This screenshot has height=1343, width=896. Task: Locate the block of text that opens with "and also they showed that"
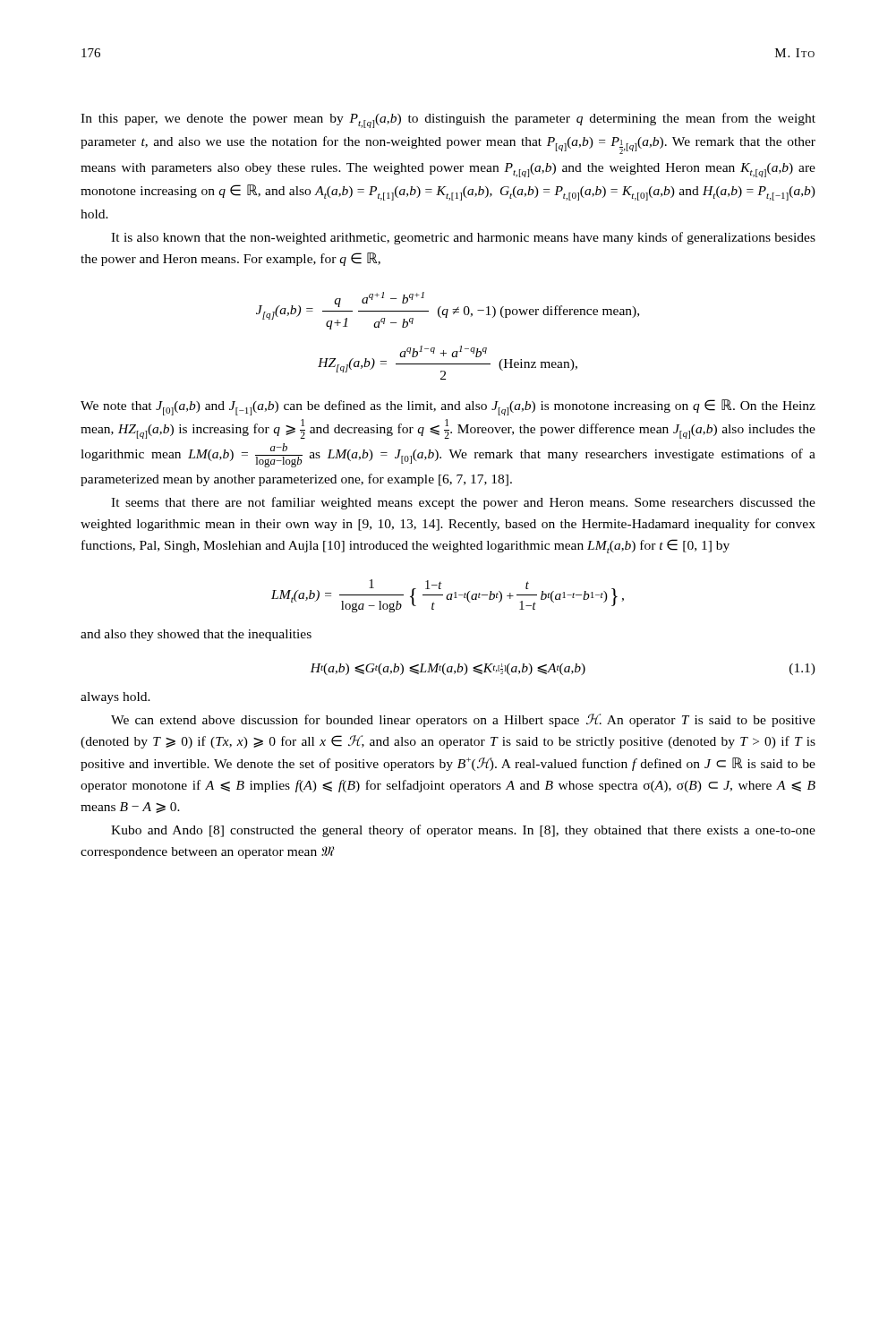pos(196,635)
